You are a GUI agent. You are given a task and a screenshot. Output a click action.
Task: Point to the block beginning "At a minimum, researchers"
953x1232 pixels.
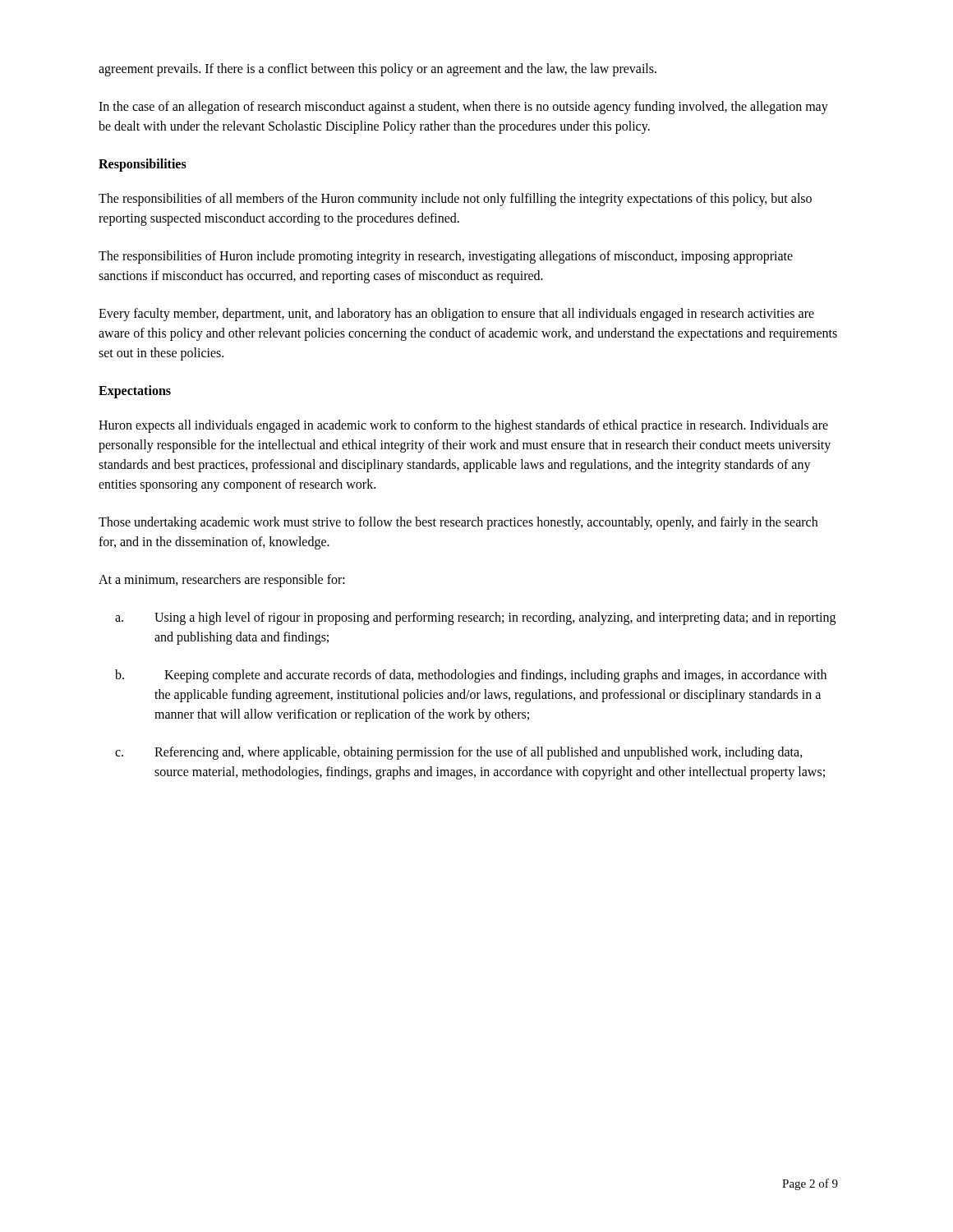point(222,579)
